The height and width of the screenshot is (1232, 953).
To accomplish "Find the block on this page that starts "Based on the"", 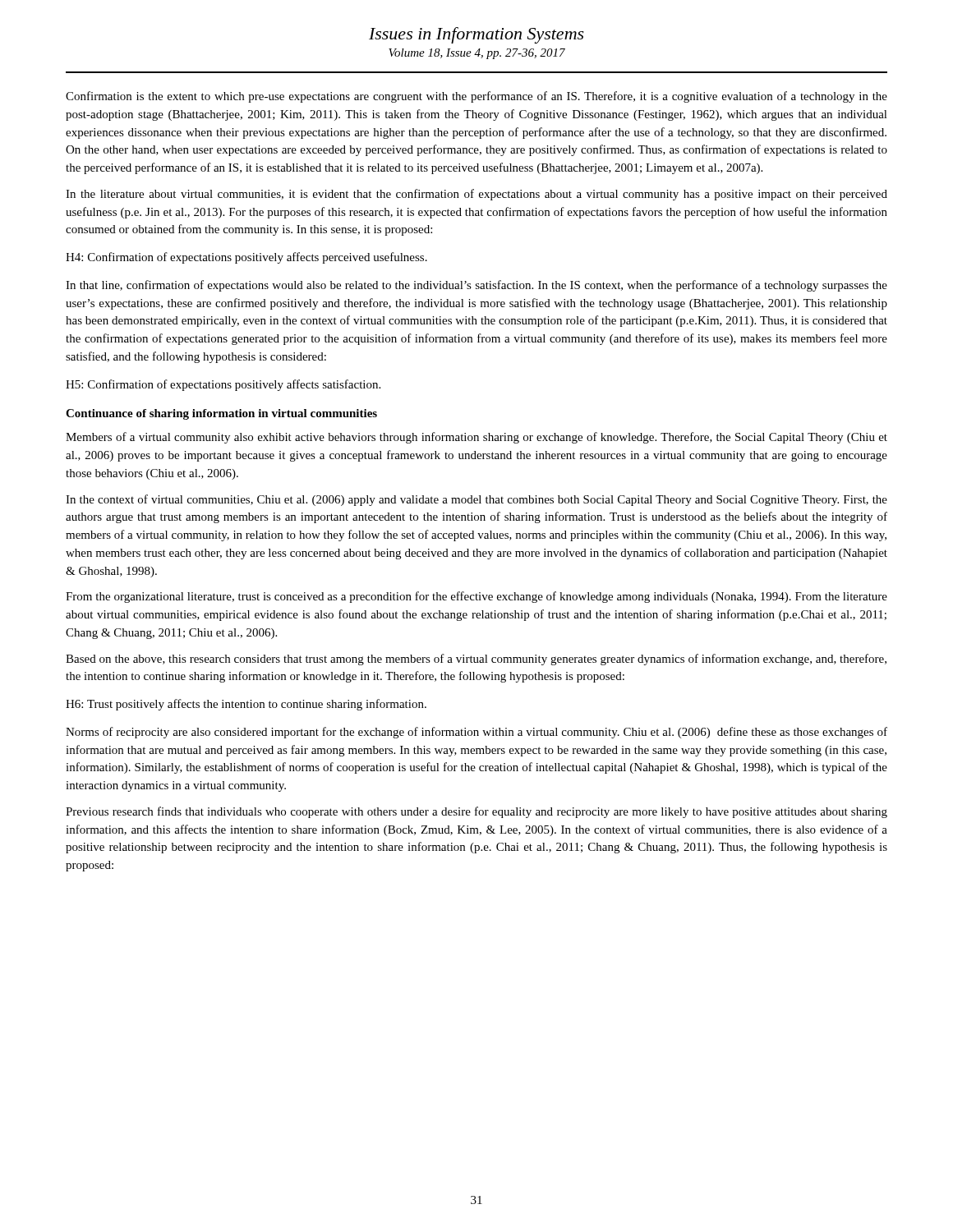I will [476, 667].
